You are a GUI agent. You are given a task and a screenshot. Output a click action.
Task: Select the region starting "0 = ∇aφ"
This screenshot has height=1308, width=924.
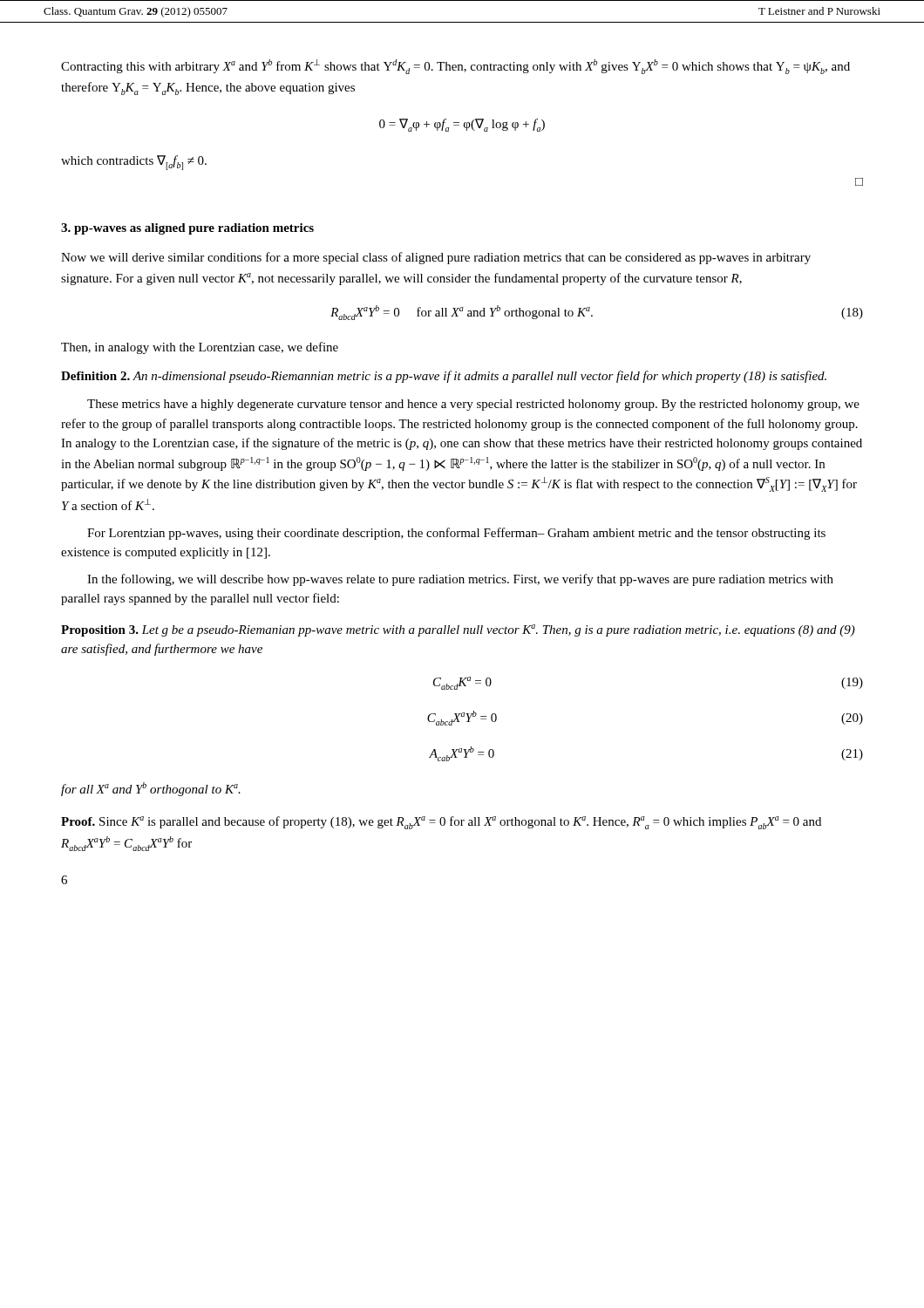click(462, 125)
